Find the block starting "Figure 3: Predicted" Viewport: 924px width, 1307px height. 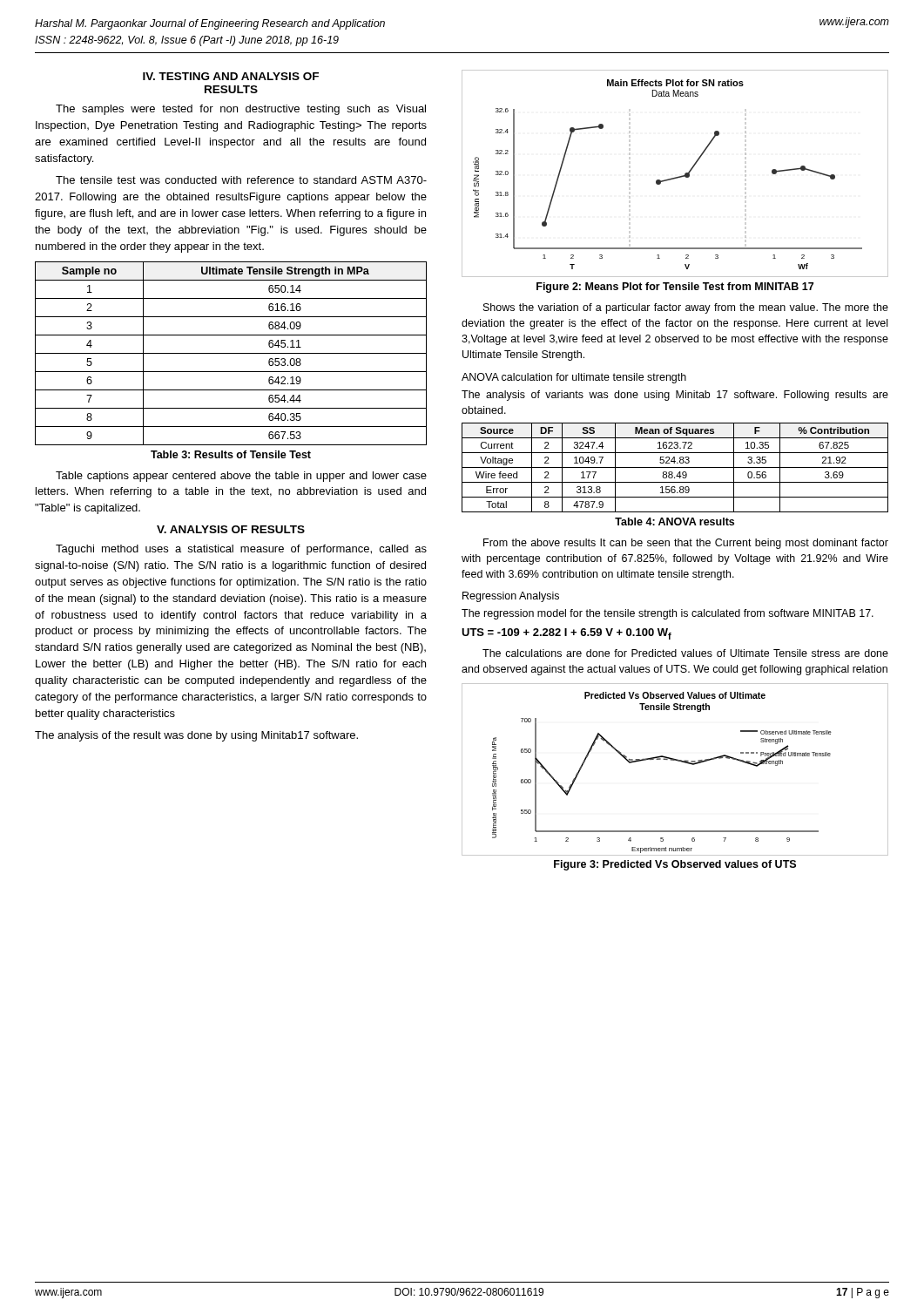[675, 865]
